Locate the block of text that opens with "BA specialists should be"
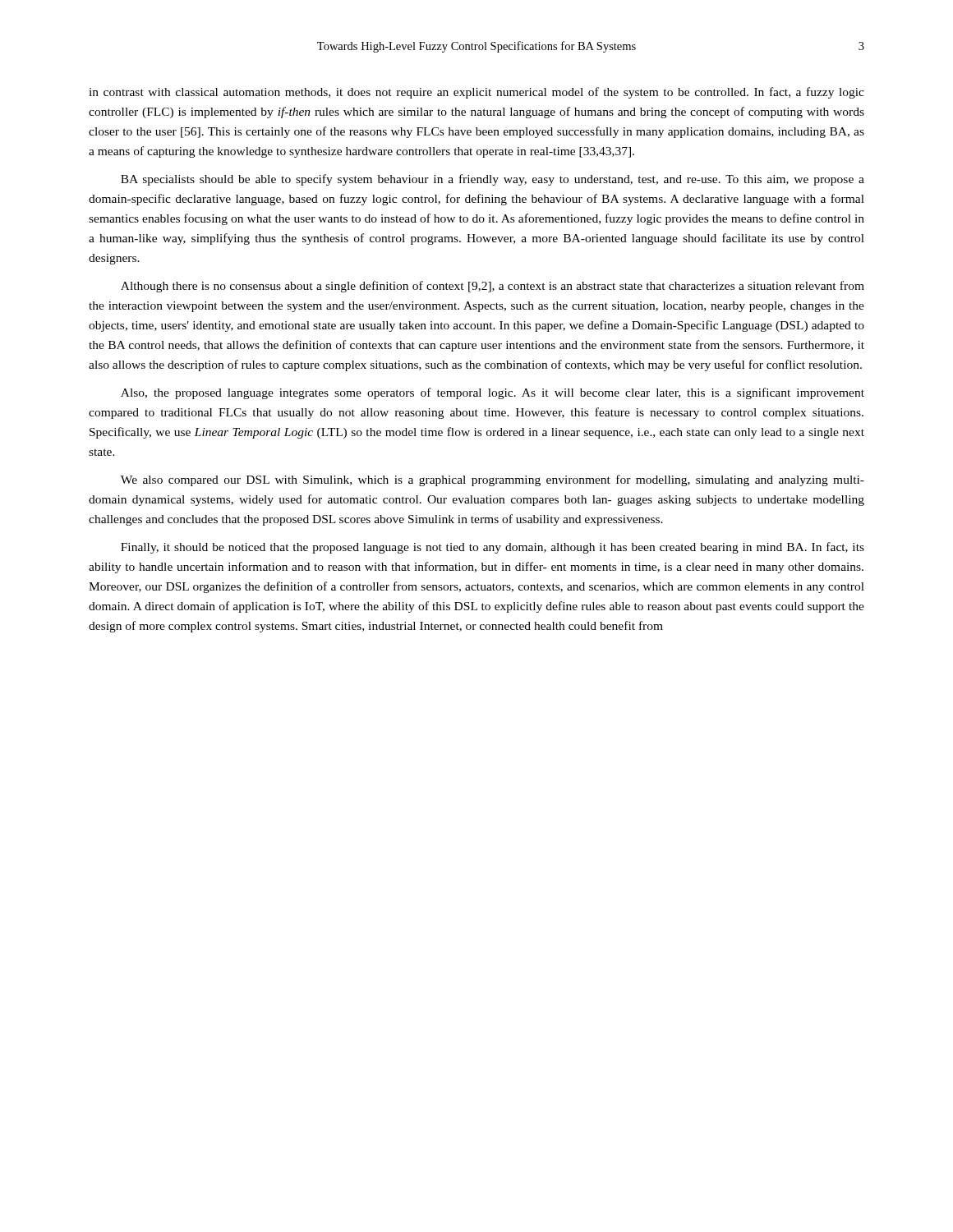 pyautogui.click(x=476, y=219)
